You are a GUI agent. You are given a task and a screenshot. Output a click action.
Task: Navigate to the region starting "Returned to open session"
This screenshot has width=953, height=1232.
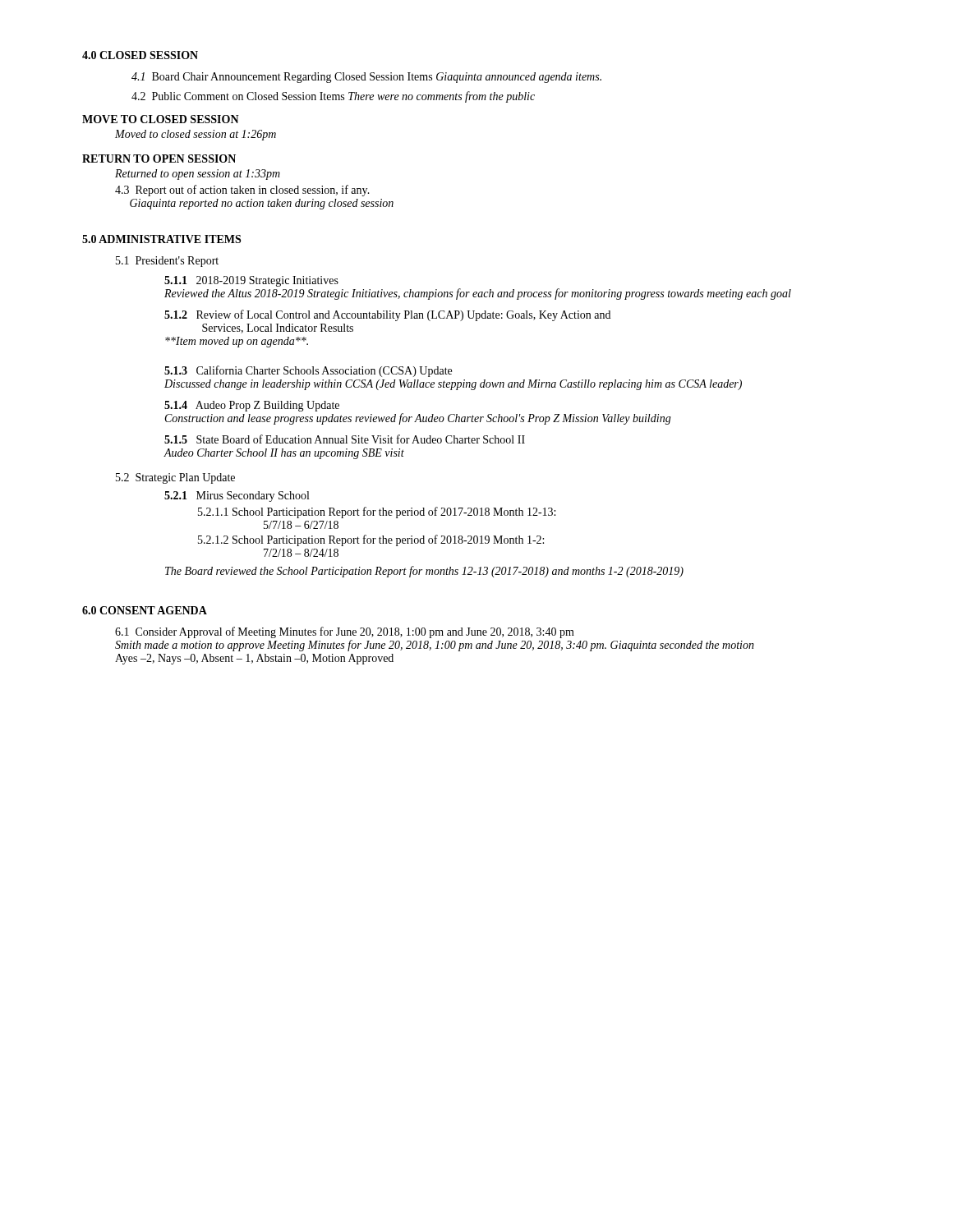[198, 174]
